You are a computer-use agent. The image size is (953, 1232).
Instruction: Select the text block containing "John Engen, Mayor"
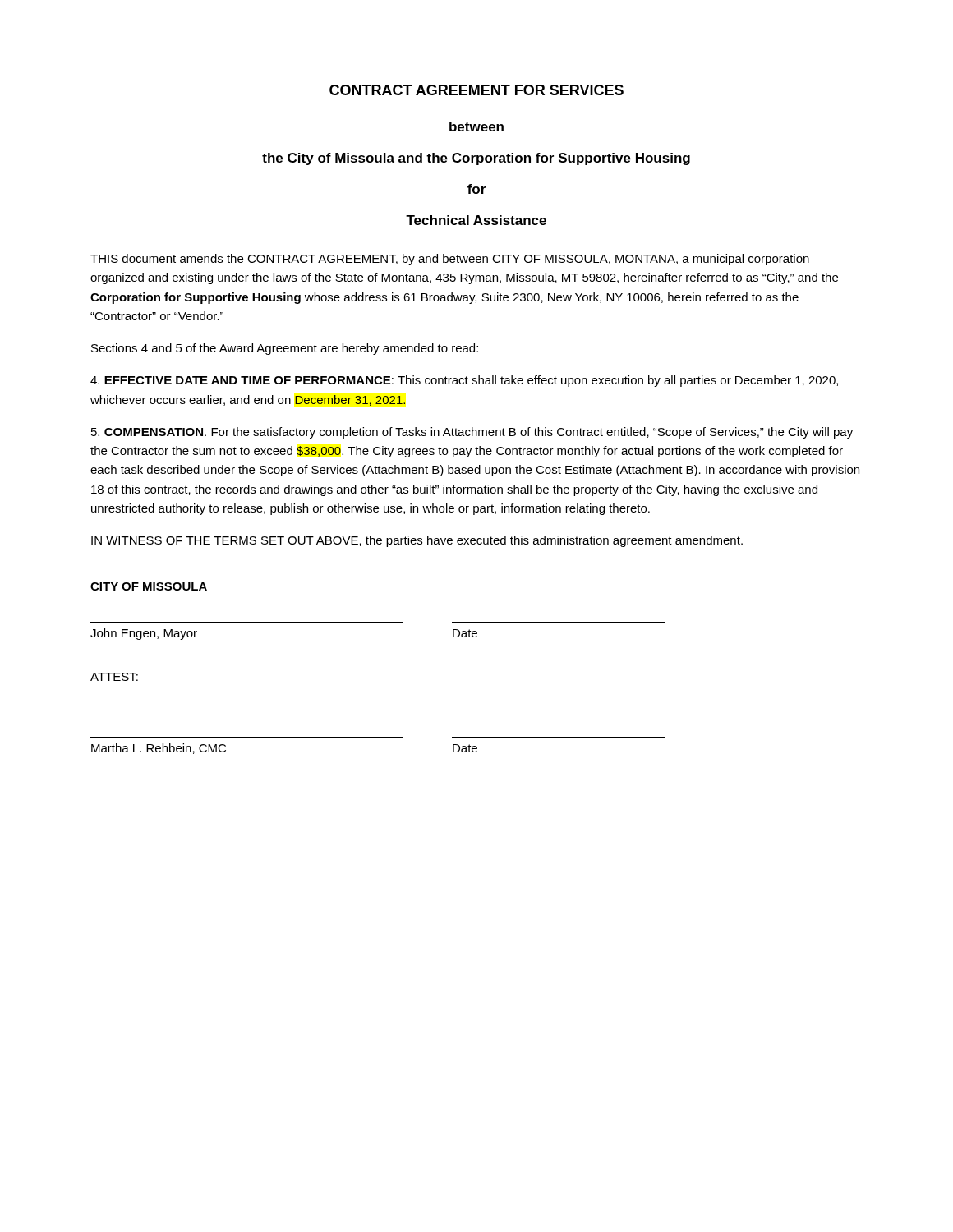click(x=476, y=624)
